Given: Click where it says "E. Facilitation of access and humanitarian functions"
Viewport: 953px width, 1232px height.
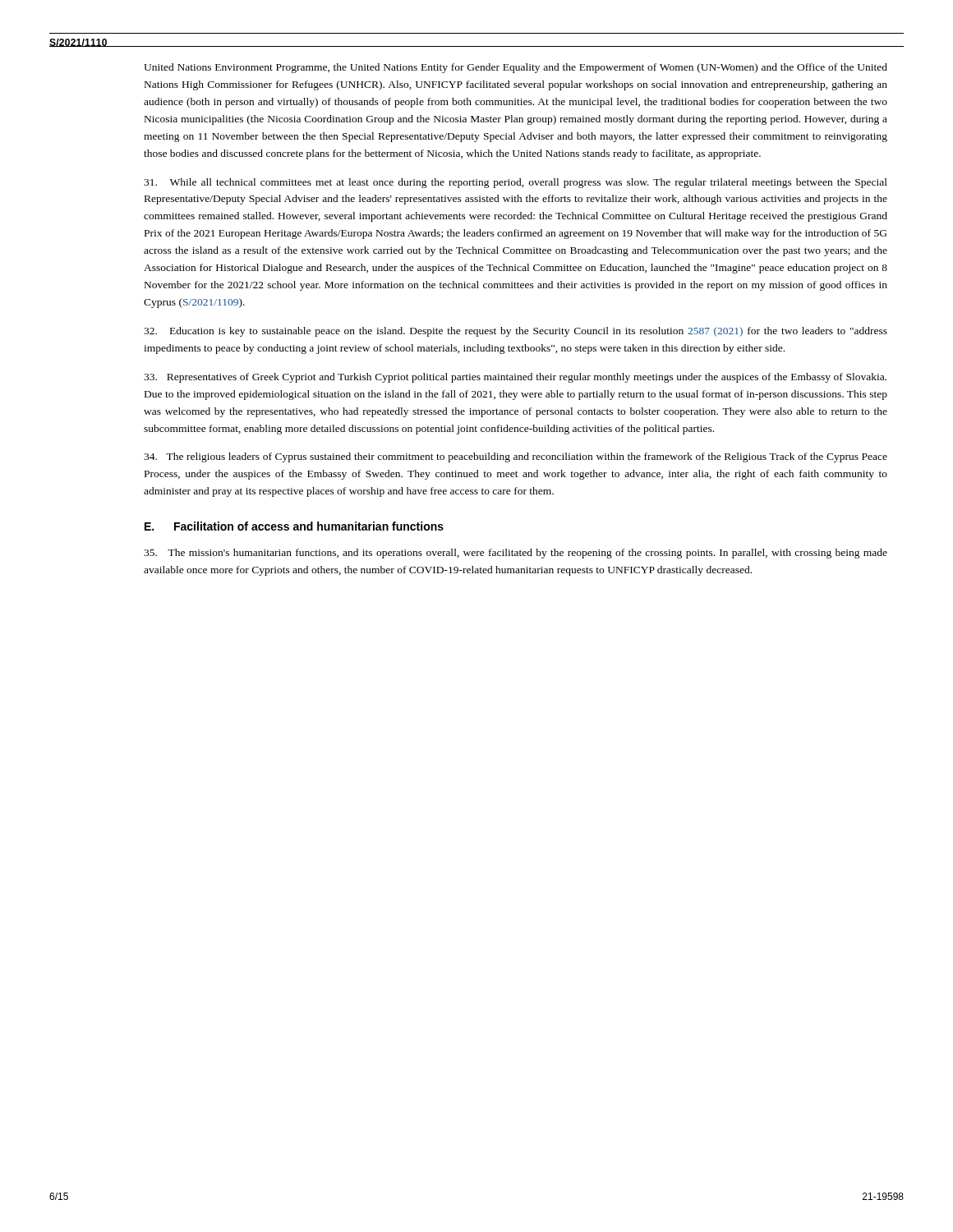Looking at the screenshot, I should pos(294,527).
